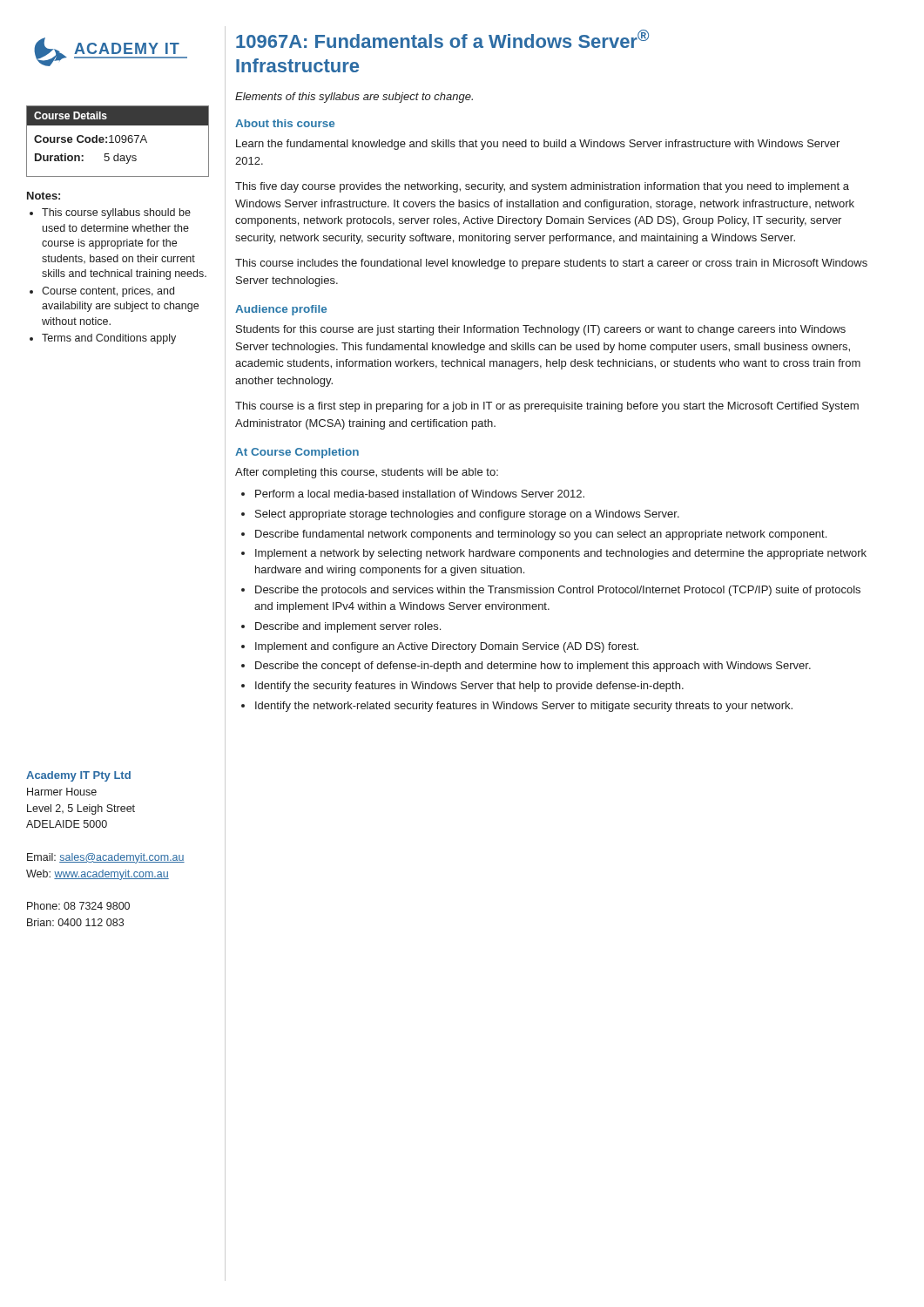This screenshot has width=924, height=1307.
Task: Select the text block that reads "This course is a first step in"
Action: point(547,414)
